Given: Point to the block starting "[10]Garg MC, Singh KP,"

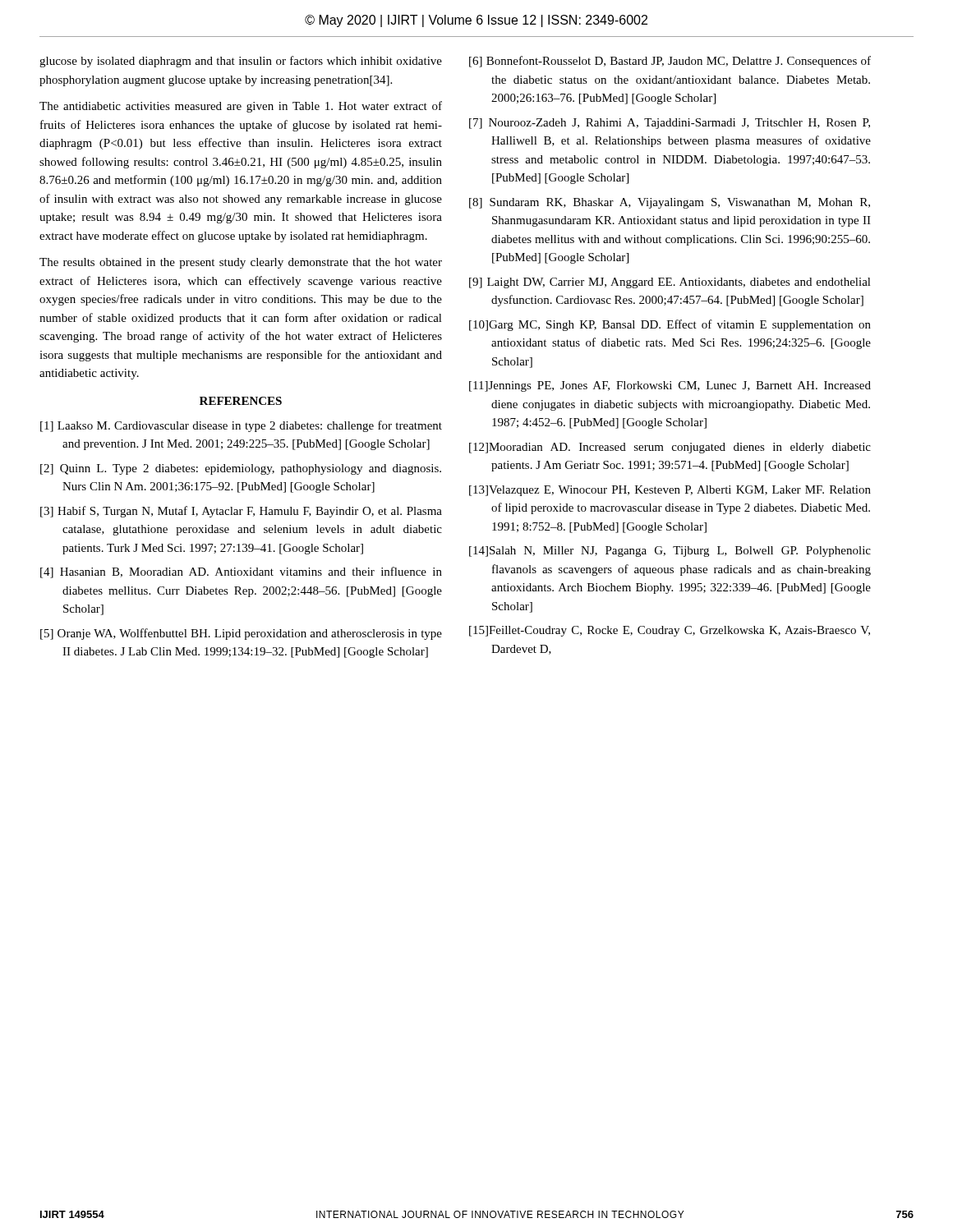Looking at the screenshot, I should tap(670, 342).
